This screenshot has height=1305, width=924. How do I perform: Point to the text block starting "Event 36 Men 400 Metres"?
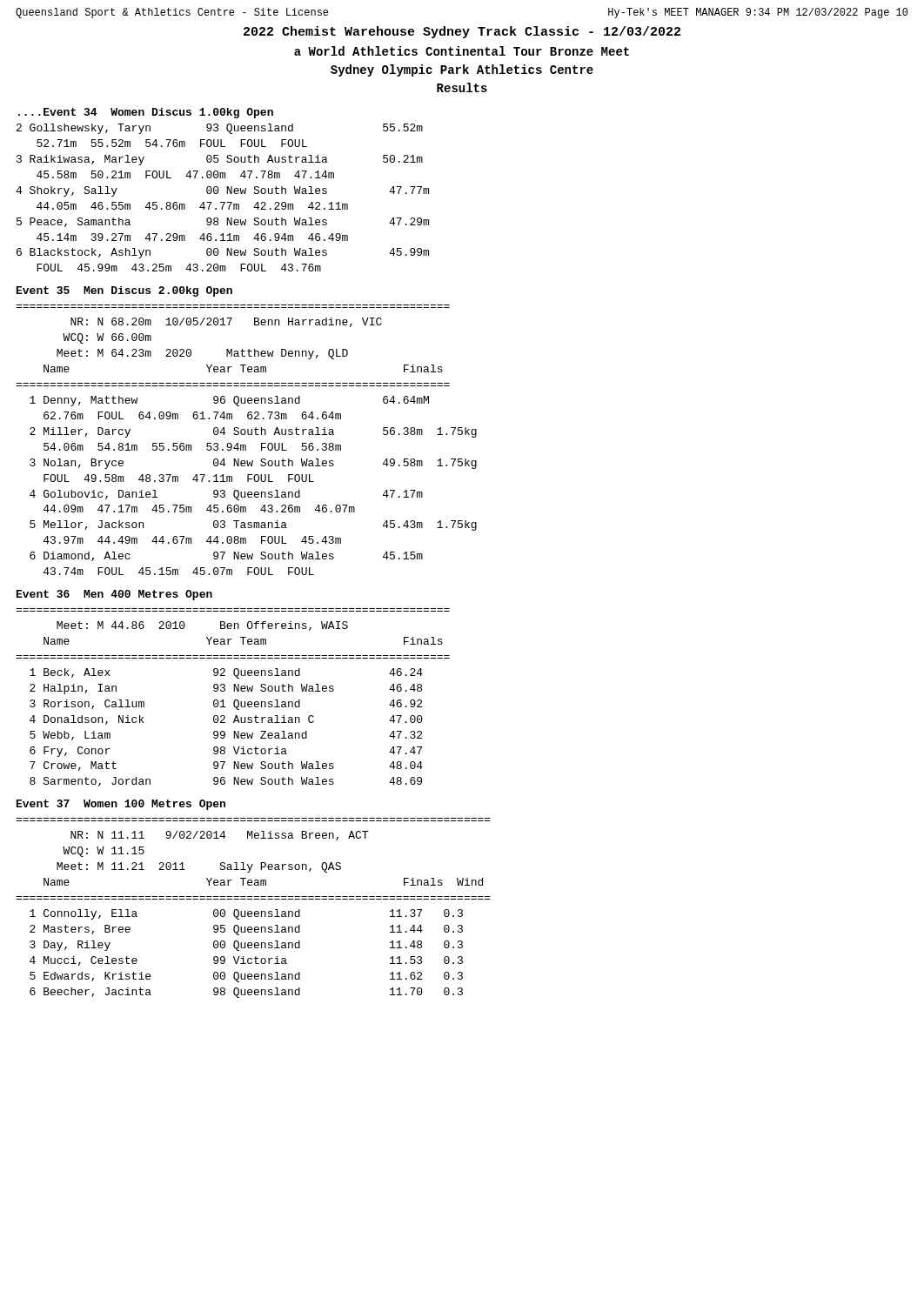(114, 595)
